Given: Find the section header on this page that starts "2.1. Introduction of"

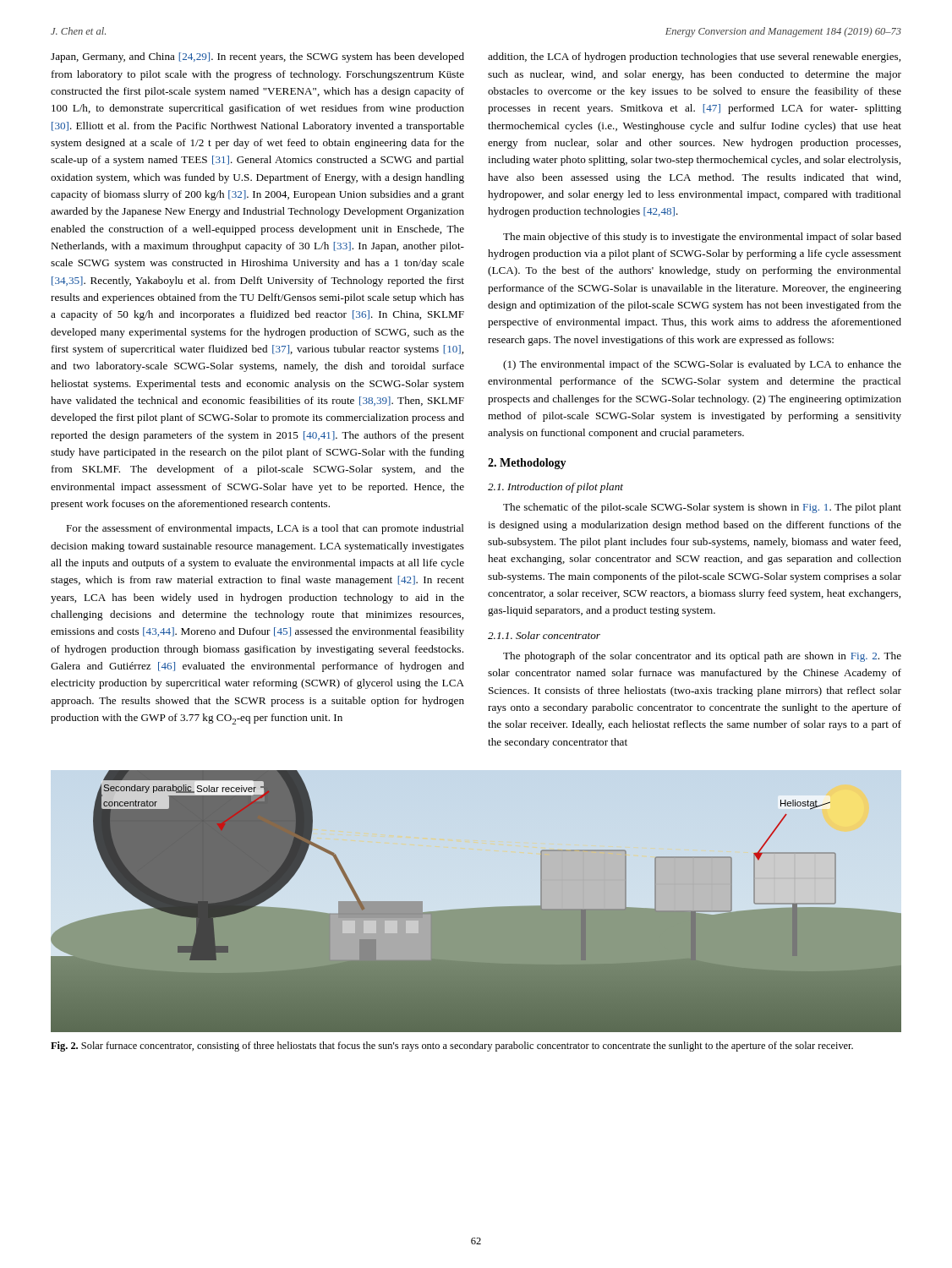Looking at the screenshot, I should click(555, 487).
